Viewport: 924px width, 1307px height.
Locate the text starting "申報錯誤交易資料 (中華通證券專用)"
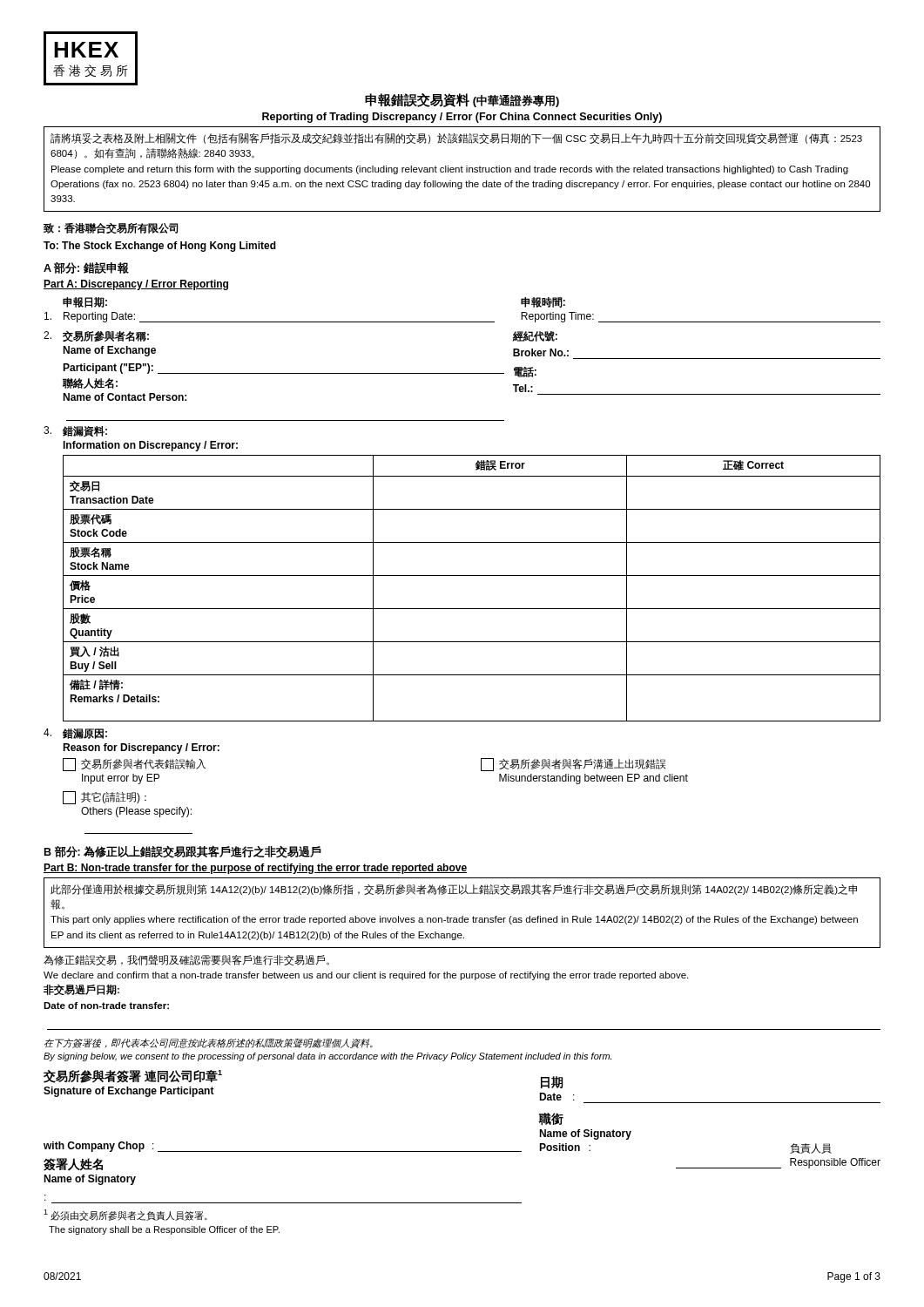click(462, 100)
